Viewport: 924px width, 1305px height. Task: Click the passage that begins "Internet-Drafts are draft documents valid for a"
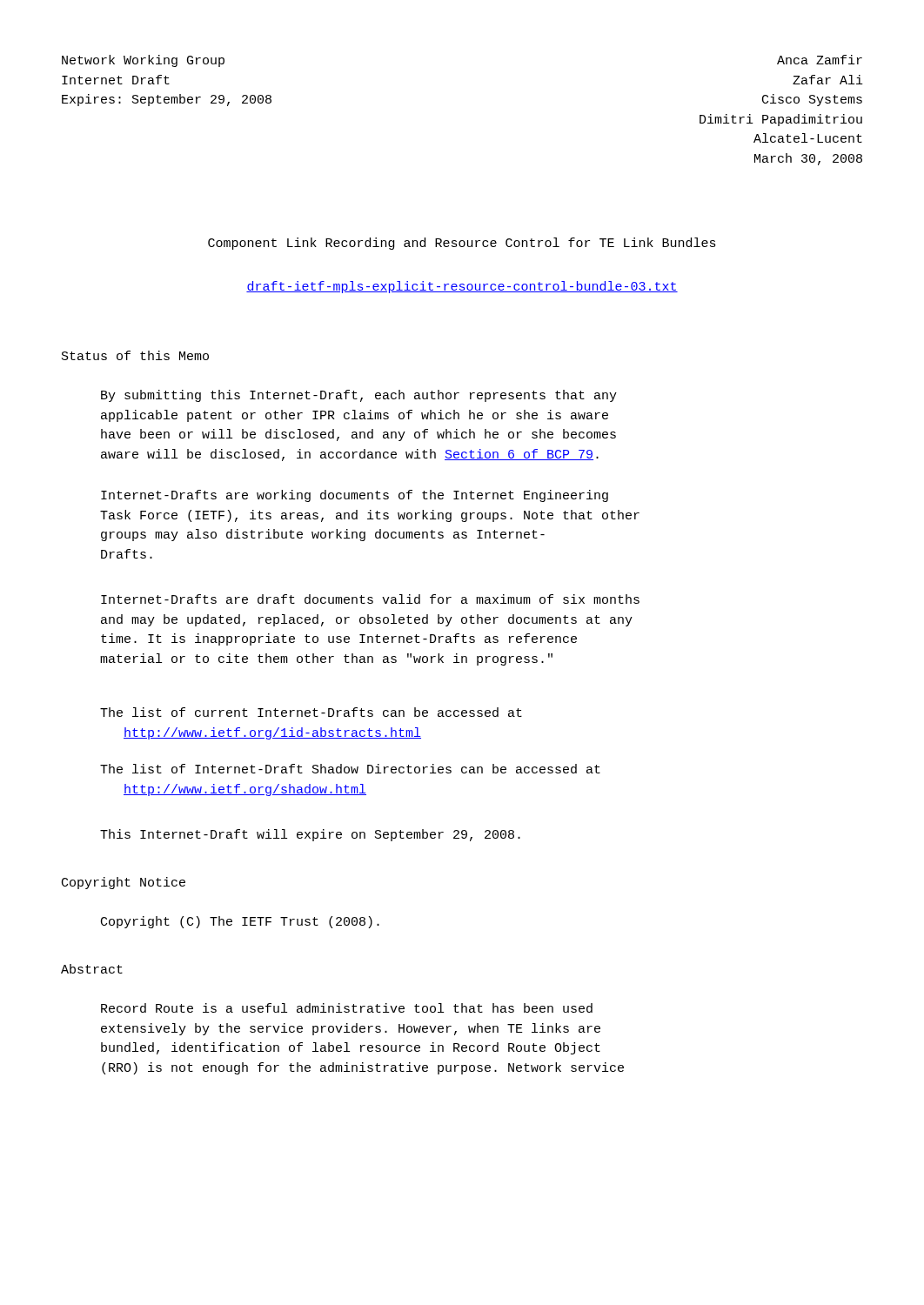point(370,630)
